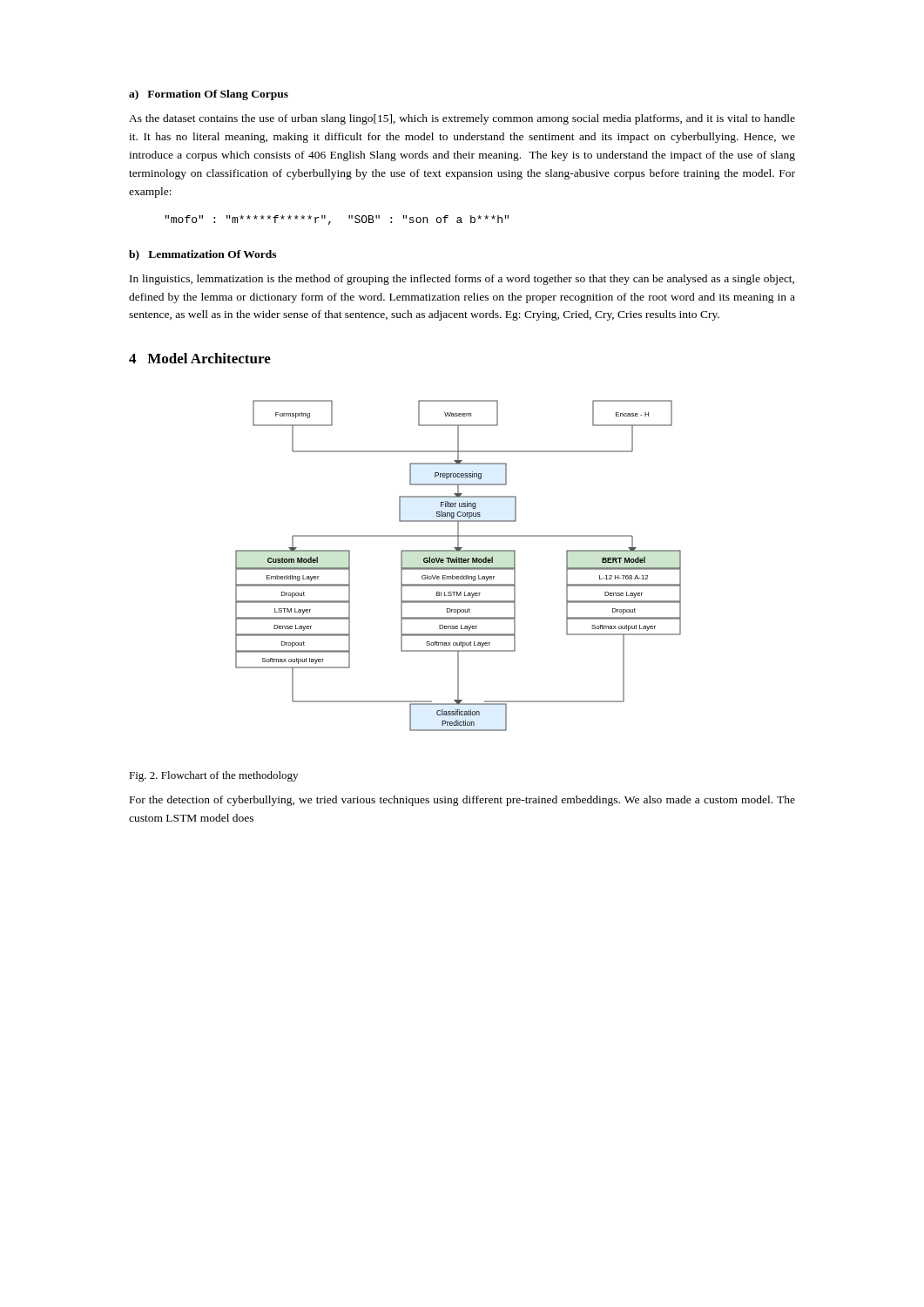Click on the text block that says "As the dataset"
The width and height of the screenshot is (924, 1307).
[x=462, y=154]
